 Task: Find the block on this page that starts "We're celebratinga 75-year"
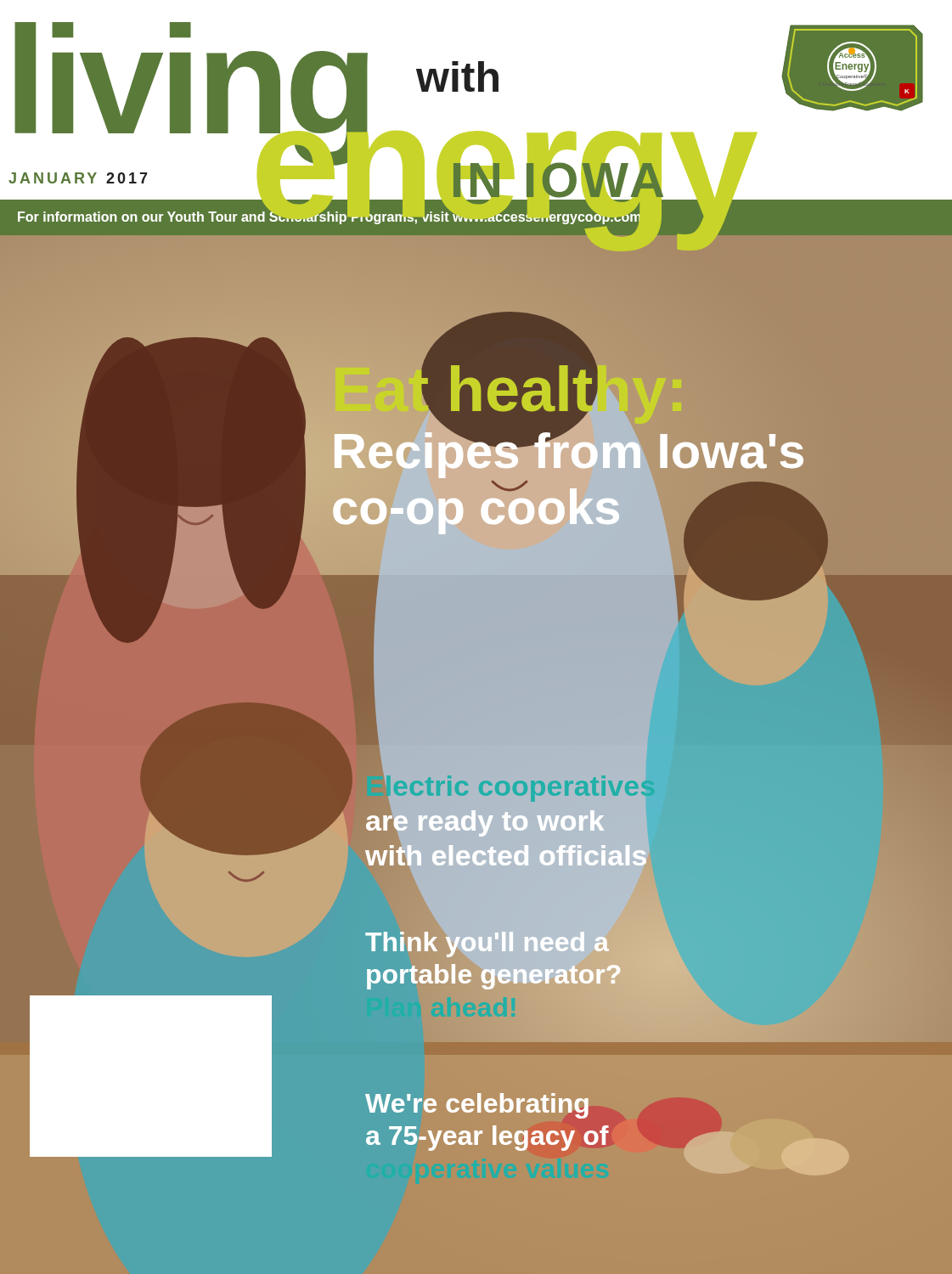pyautogui.click(x=488, y=1136)
